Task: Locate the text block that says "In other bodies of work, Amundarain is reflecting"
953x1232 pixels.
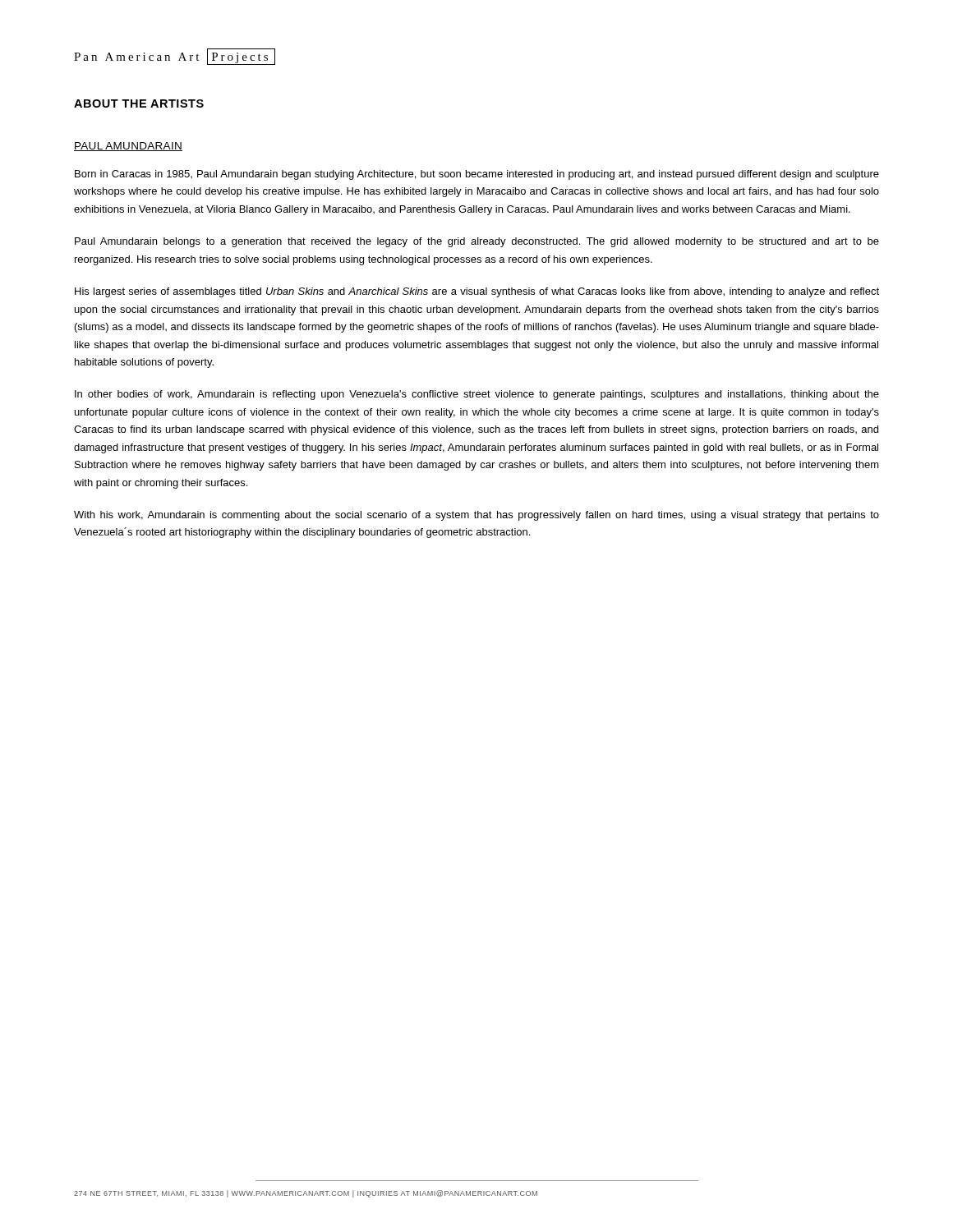Action: [x=476, y=438]
